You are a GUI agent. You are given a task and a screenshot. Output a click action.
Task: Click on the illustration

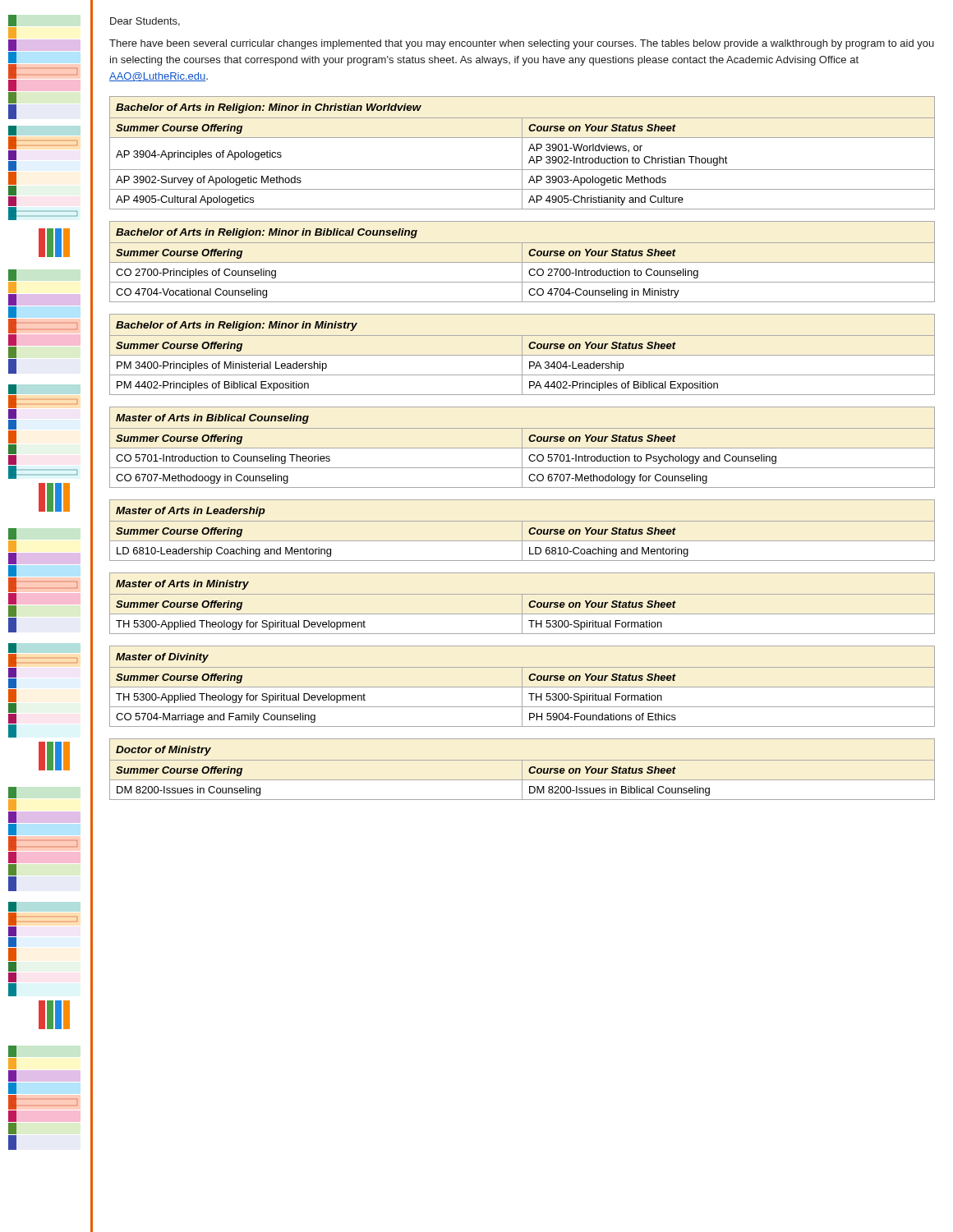pos(46,616)
